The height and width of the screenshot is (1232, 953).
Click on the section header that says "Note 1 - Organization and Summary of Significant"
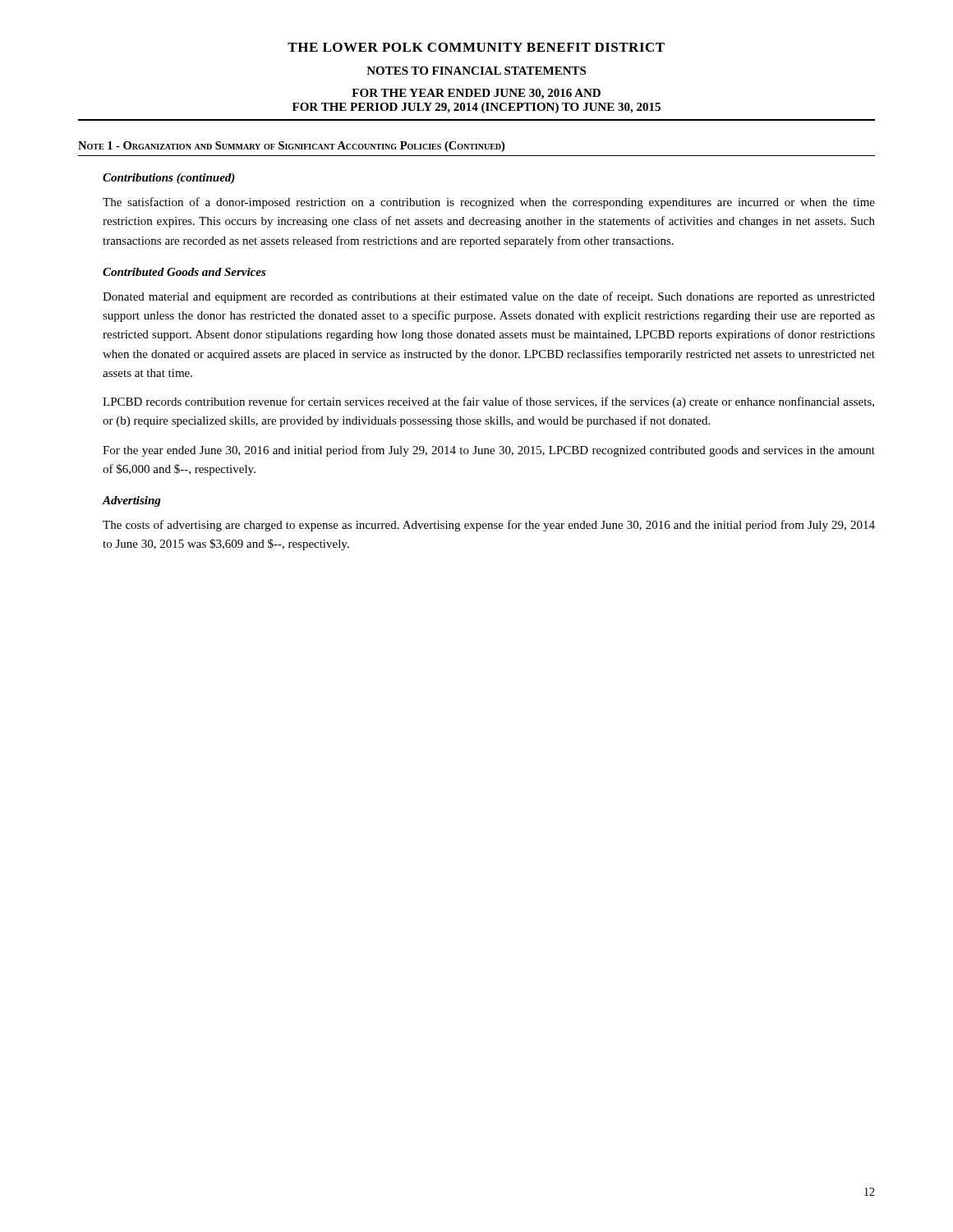(292, 145)
